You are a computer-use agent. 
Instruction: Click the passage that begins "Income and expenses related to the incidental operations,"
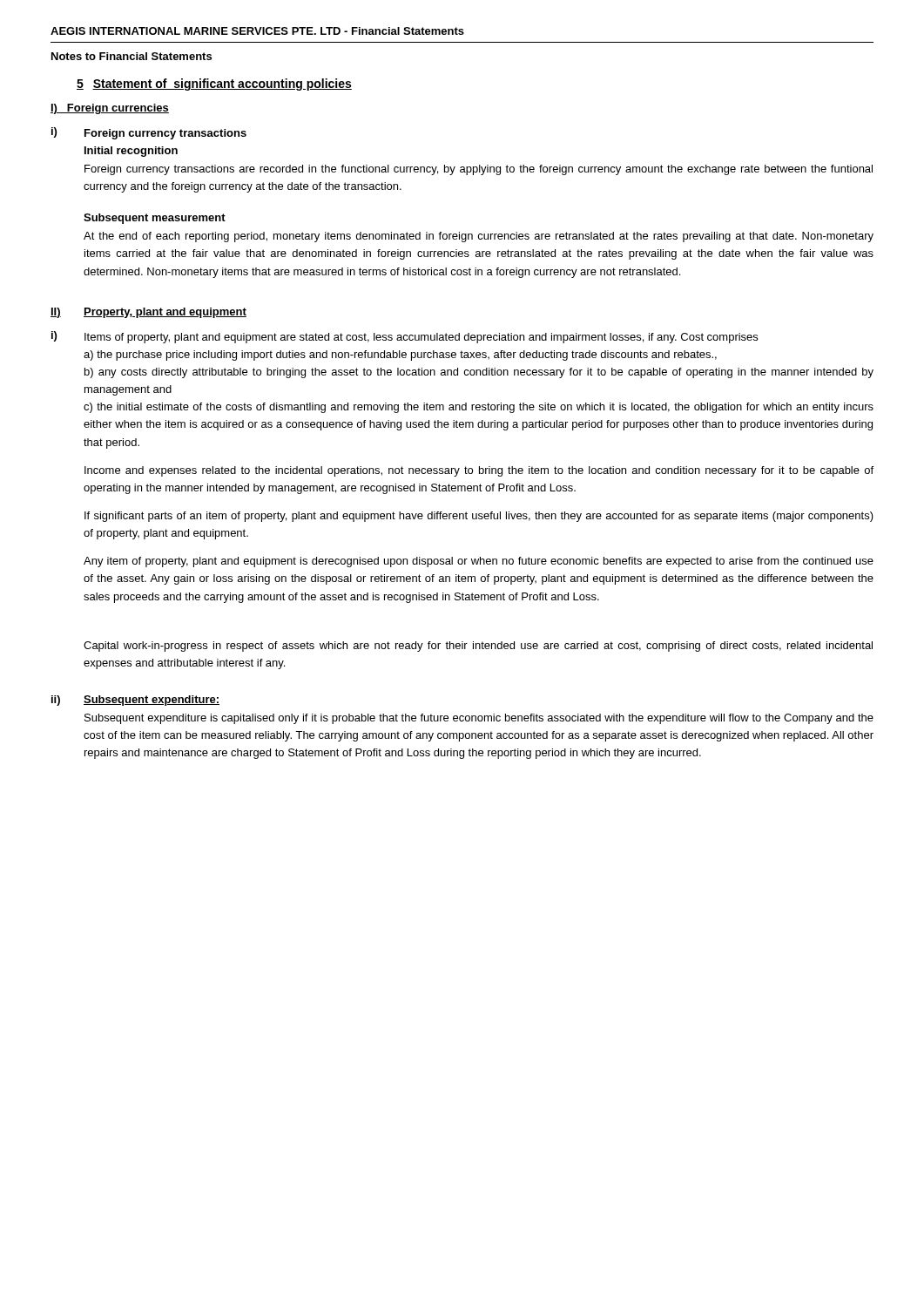(x=479, y=479)
